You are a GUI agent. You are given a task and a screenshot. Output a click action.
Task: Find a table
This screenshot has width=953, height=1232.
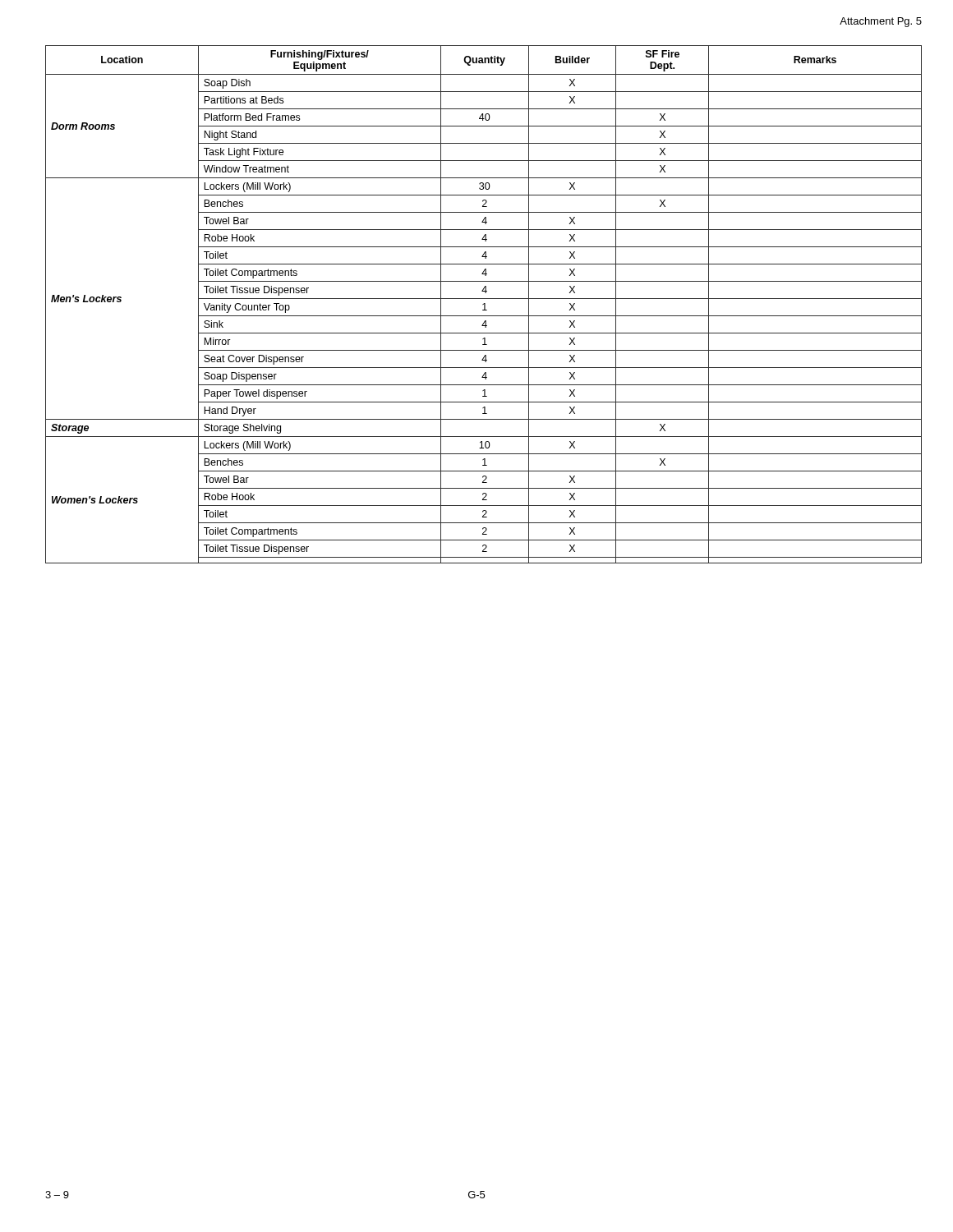point(483,304)
